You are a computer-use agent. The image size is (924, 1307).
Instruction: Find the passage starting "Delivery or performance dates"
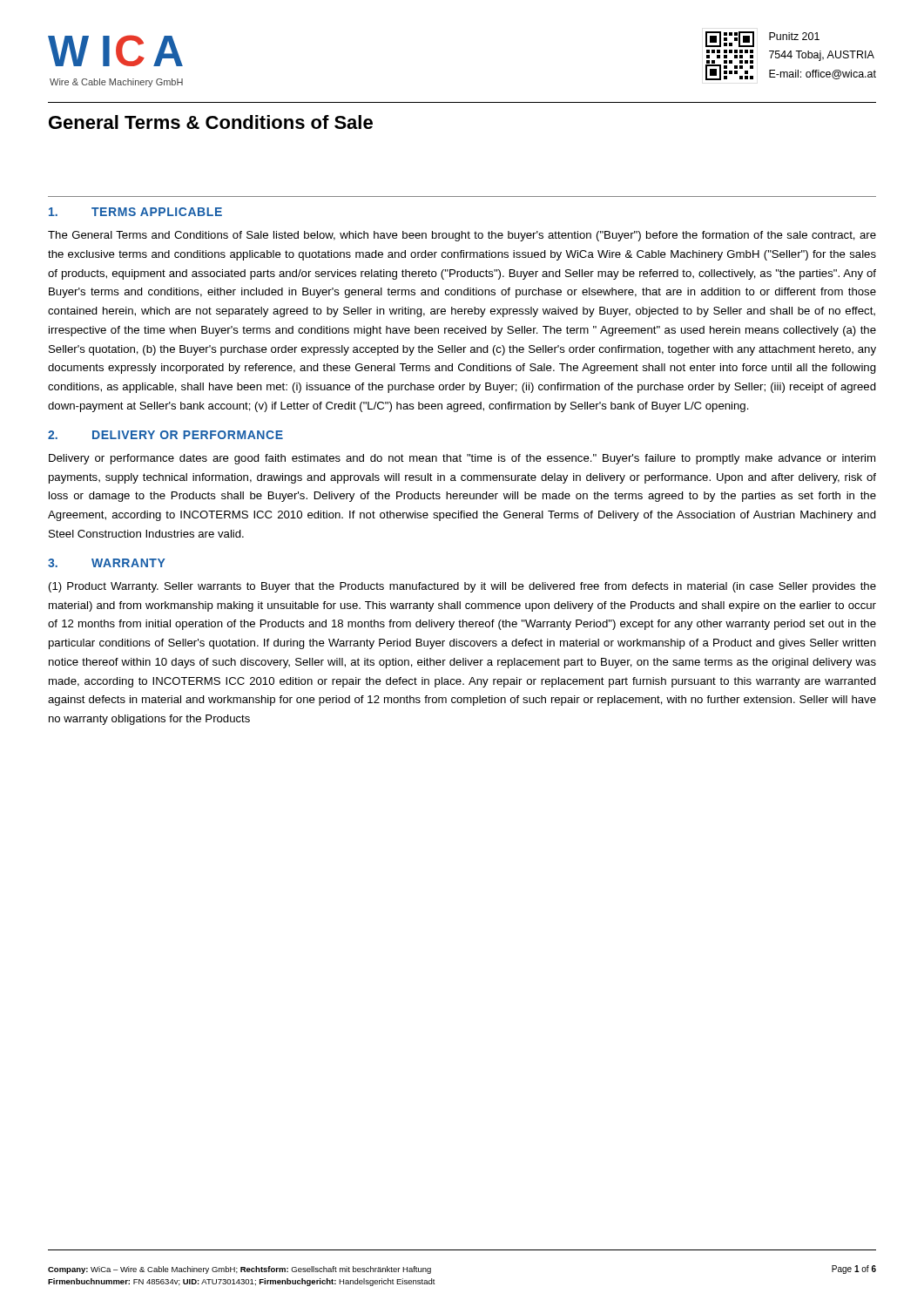[462, 496]
